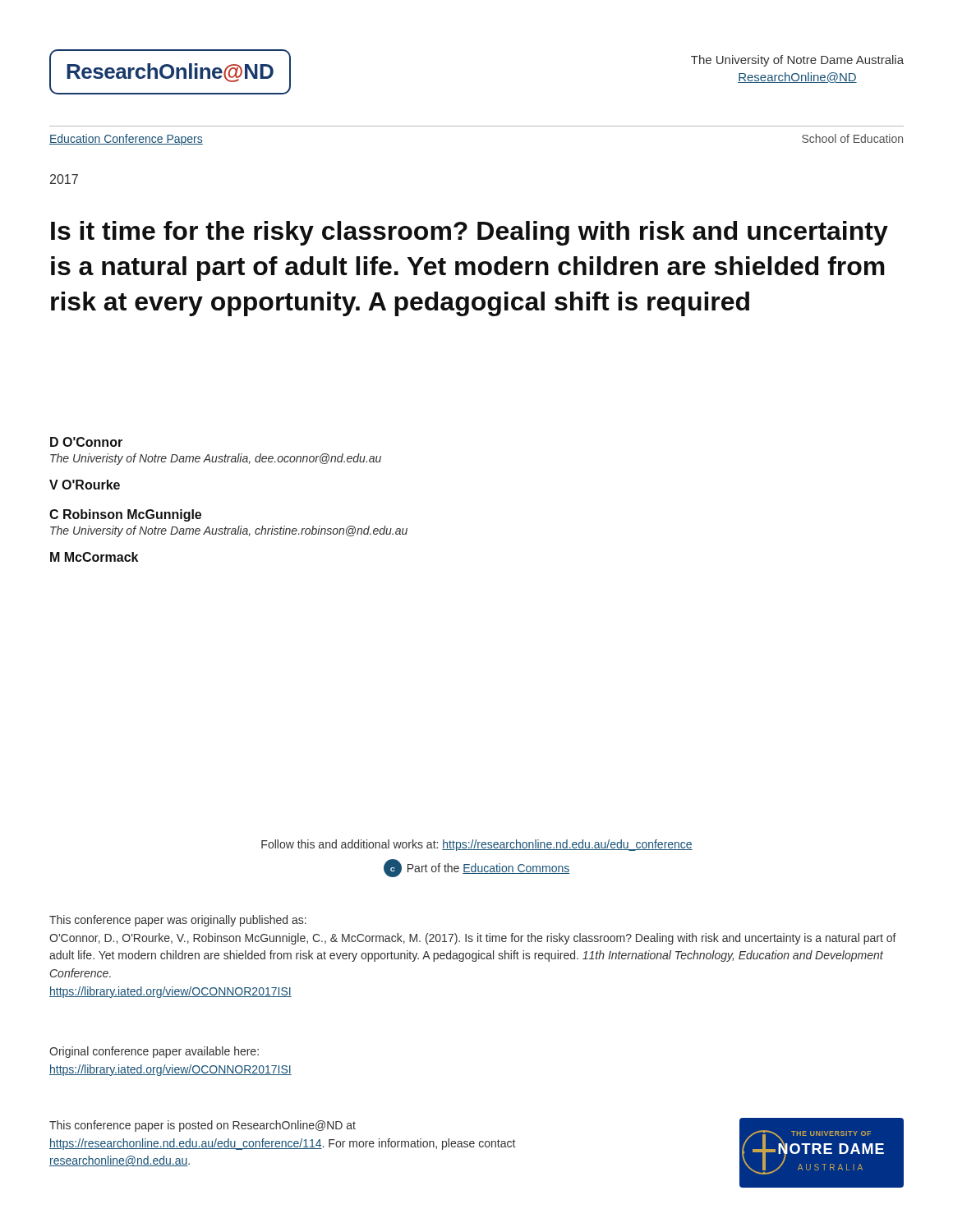Select the text starting "D O'Connor The Univeristy of Notre Dame Australia,"

click(x=86, y=442)
